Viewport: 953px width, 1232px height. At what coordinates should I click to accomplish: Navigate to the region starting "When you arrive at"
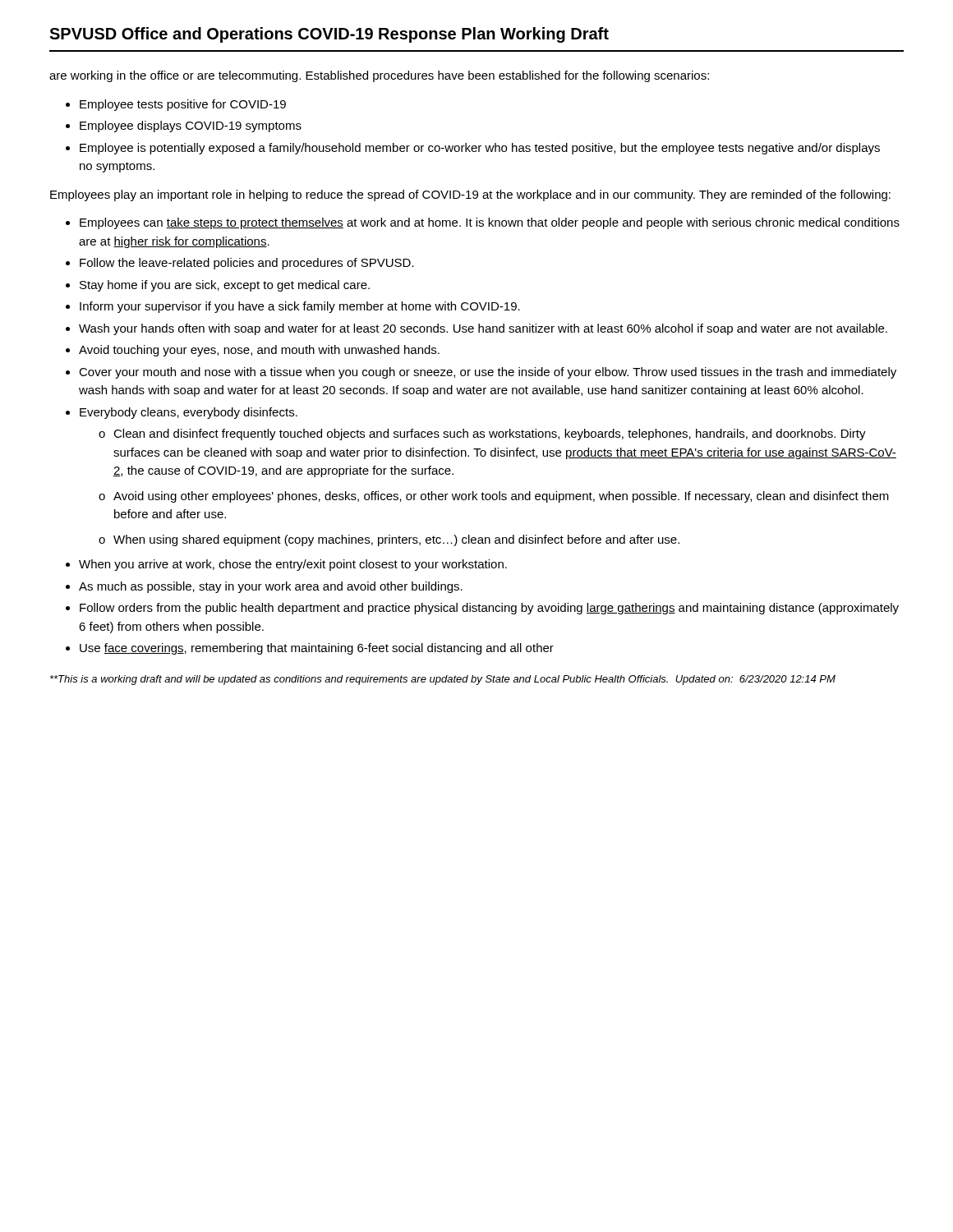tap(293, 564)
